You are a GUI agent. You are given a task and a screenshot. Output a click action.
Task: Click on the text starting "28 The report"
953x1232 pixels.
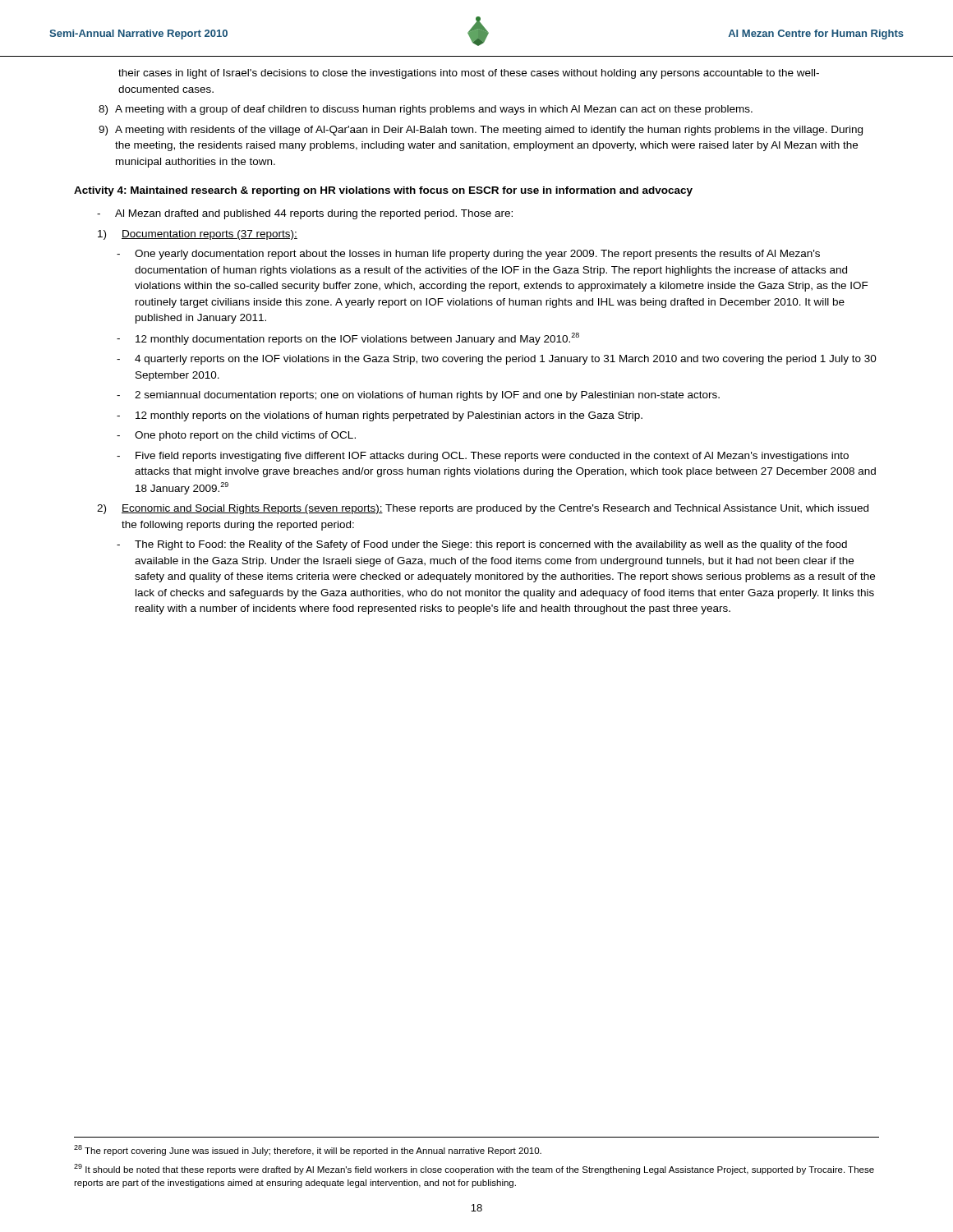[308, 1149]
